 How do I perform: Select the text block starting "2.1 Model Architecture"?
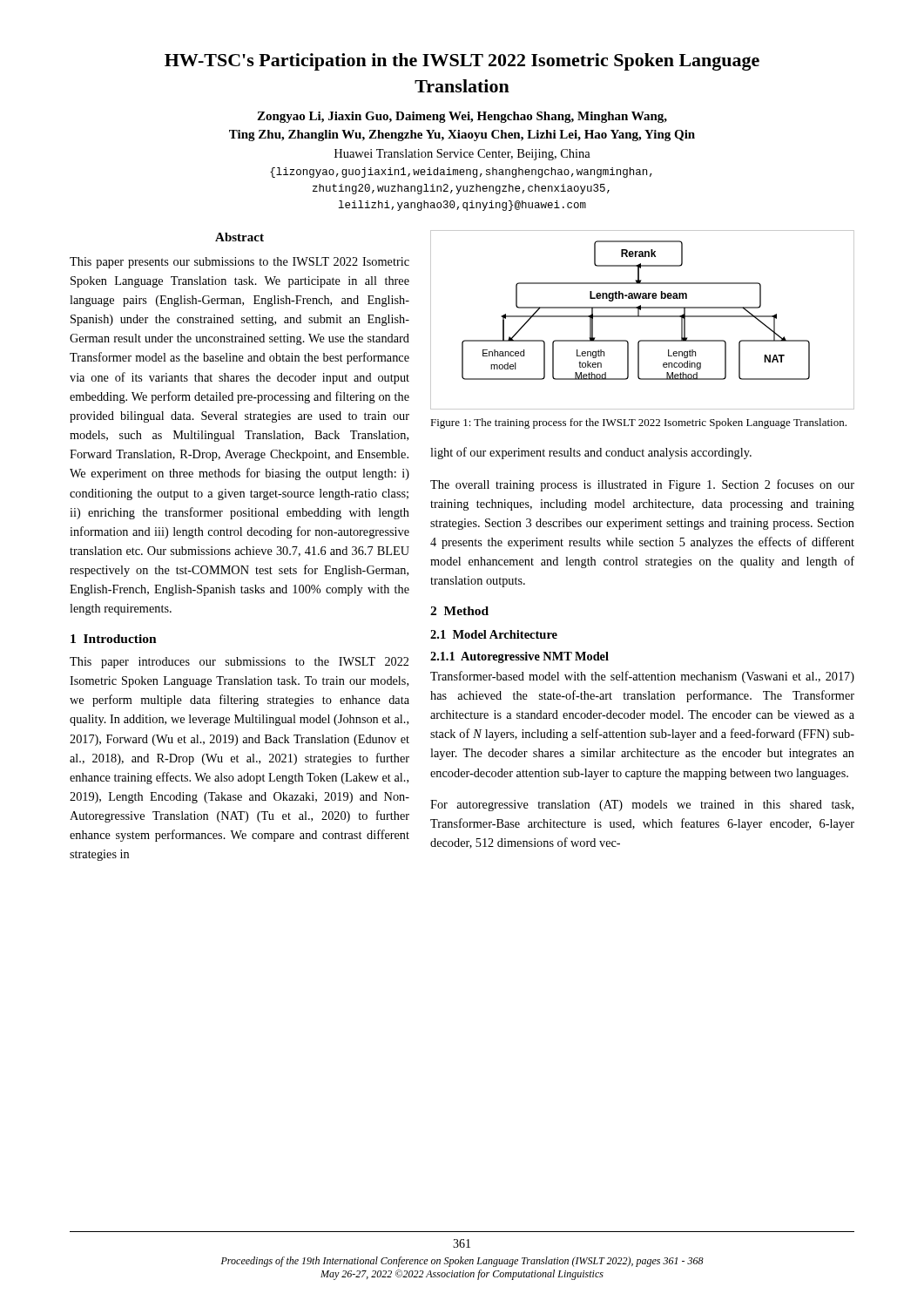(x=494, y=634)
